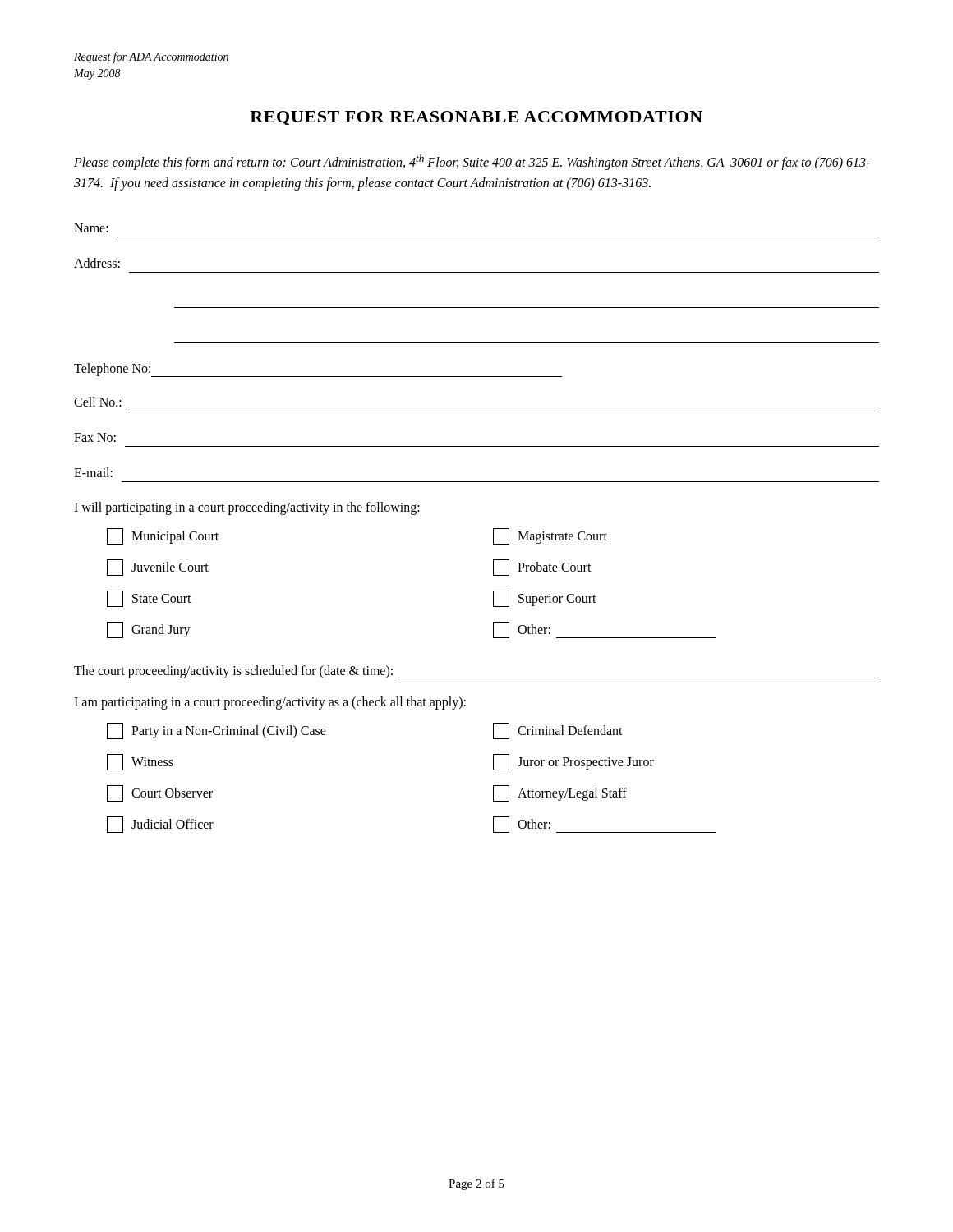Click on the text containing "Fax No:"

coord(476,438)
